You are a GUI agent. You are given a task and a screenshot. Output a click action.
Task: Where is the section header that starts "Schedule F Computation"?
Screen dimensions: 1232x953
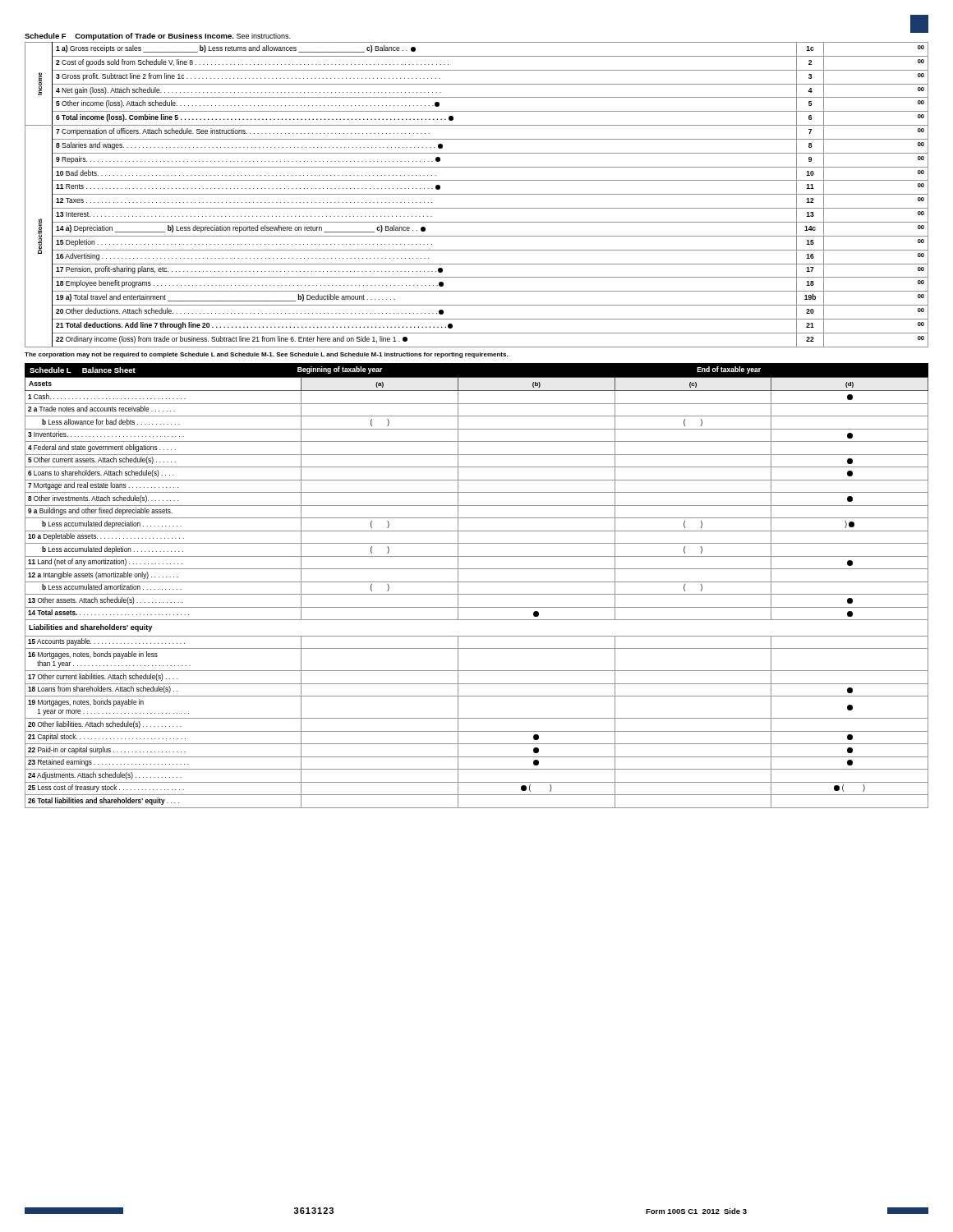tap(158, 36)
